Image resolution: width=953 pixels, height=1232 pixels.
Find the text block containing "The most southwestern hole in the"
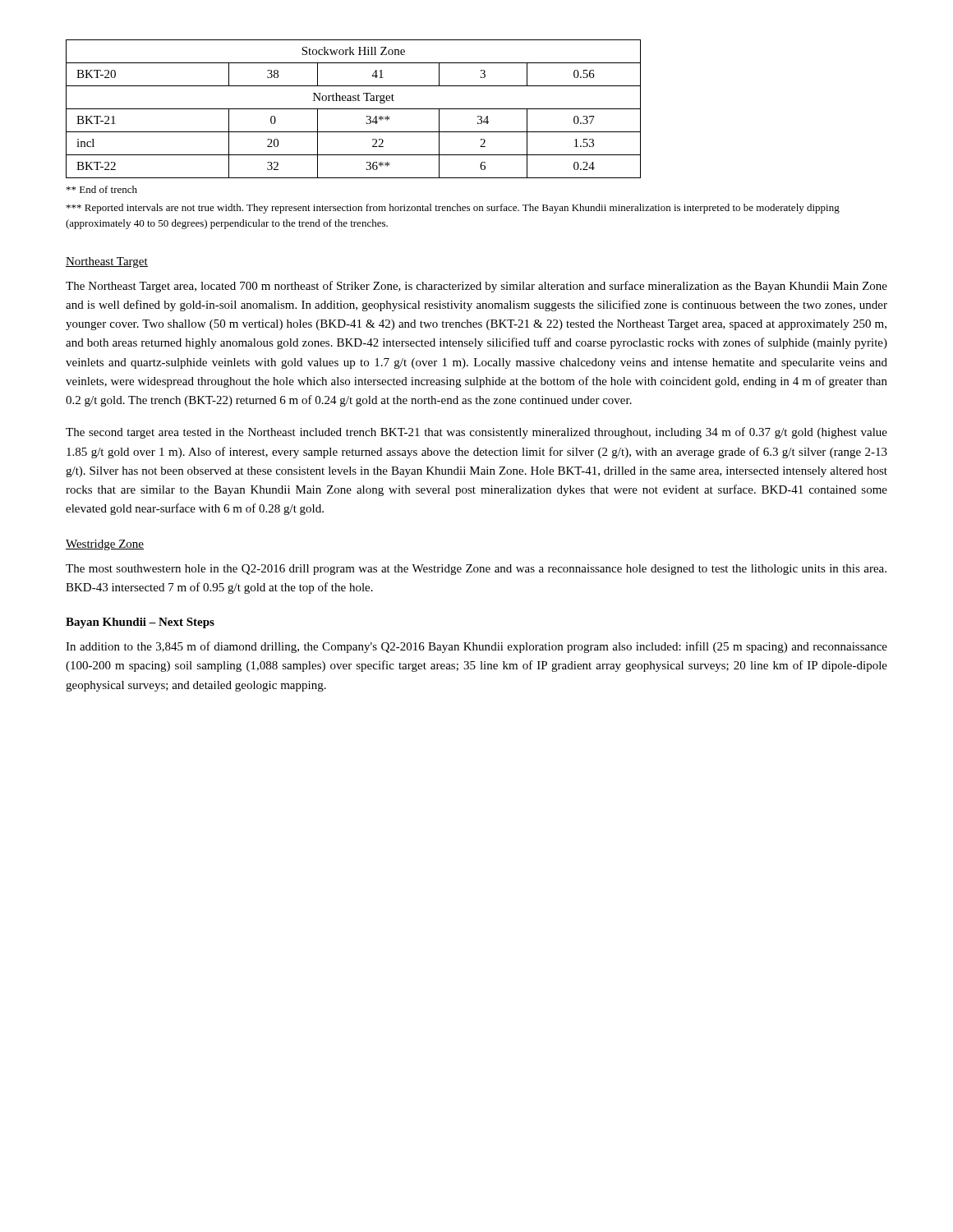pos(476,578)
